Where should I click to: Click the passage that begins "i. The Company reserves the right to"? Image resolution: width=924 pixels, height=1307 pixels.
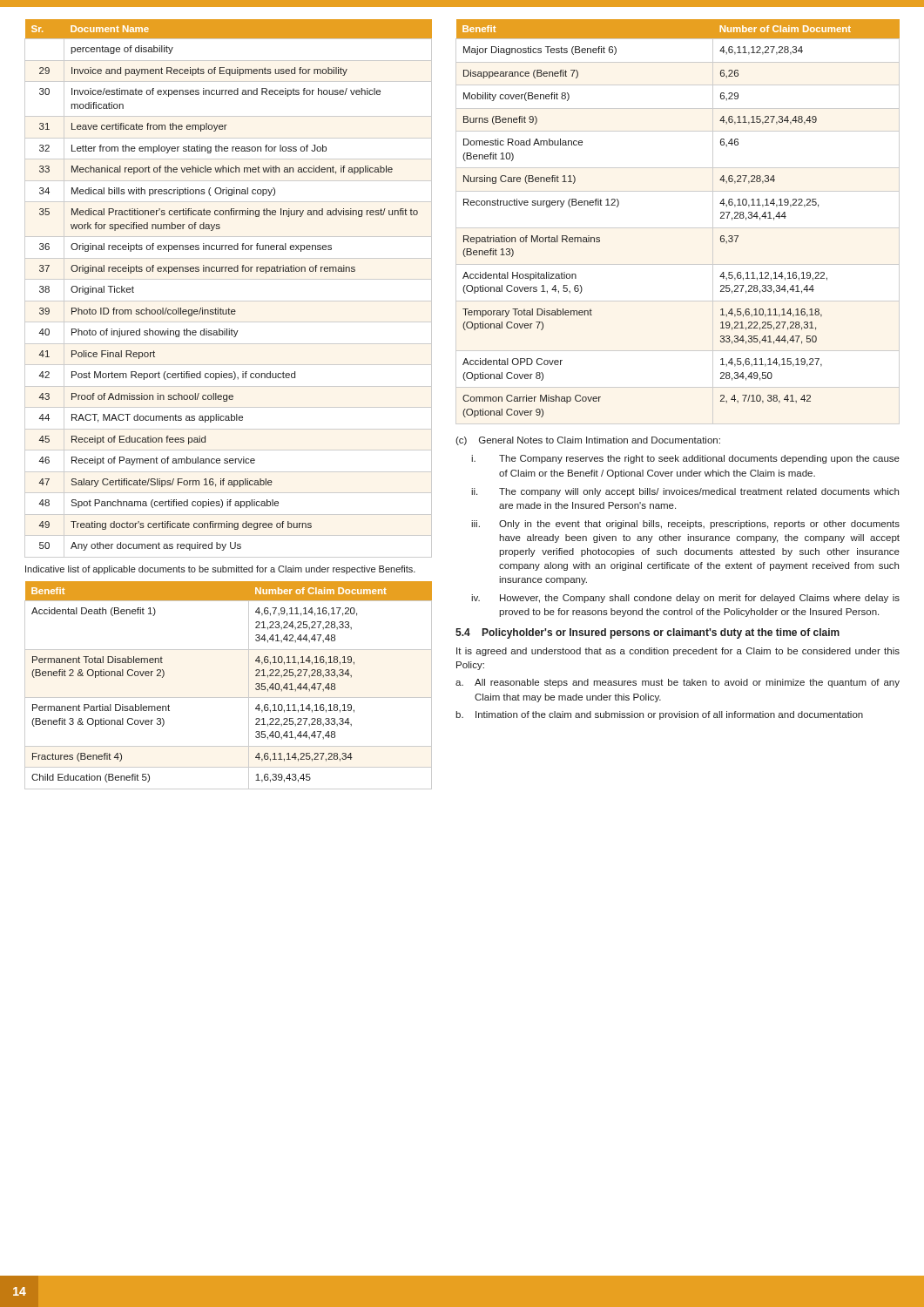click(x=678, y=466)
